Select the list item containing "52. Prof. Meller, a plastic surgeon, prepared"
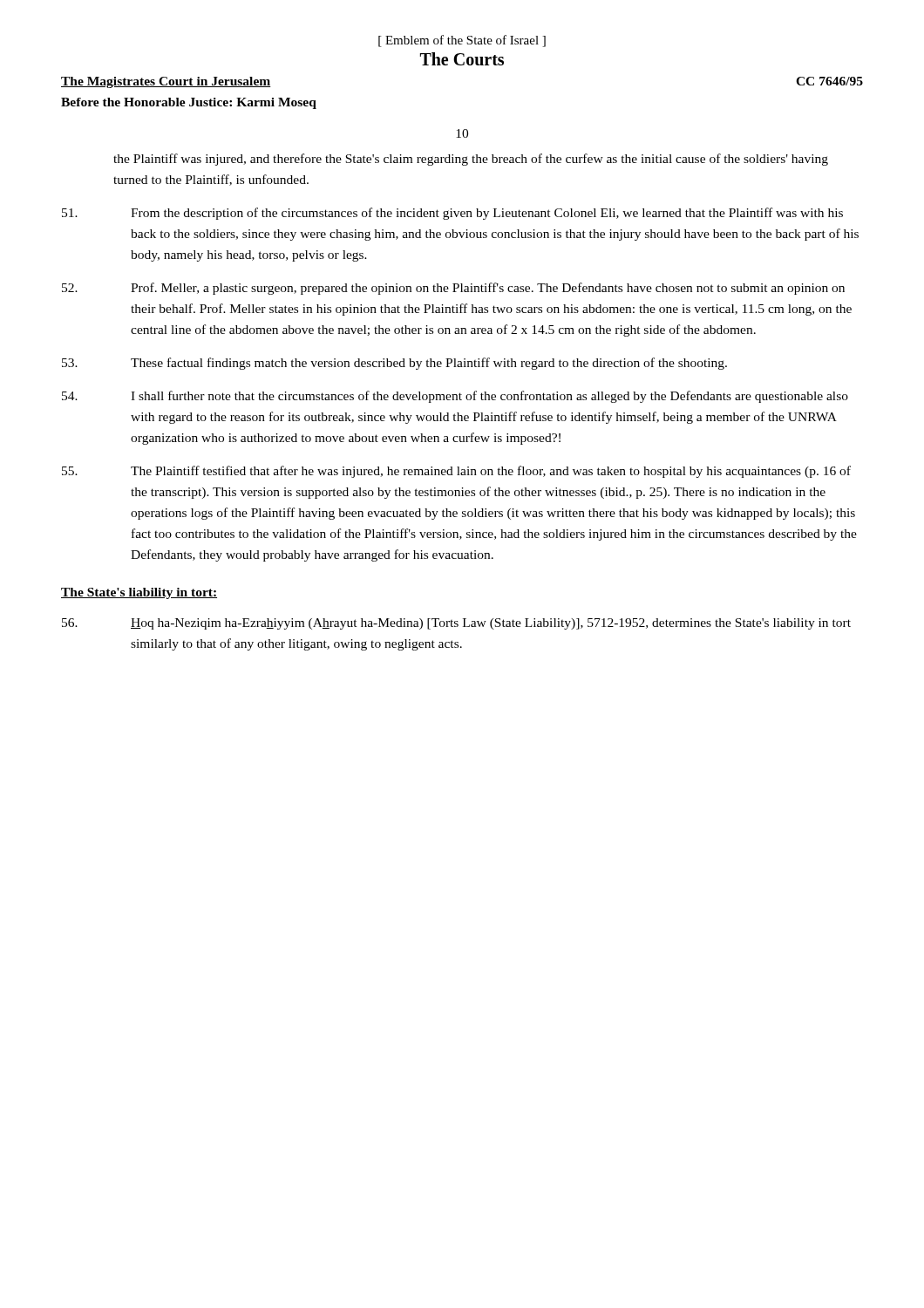Screen dimensions: 1308x924 click(462, 309)
